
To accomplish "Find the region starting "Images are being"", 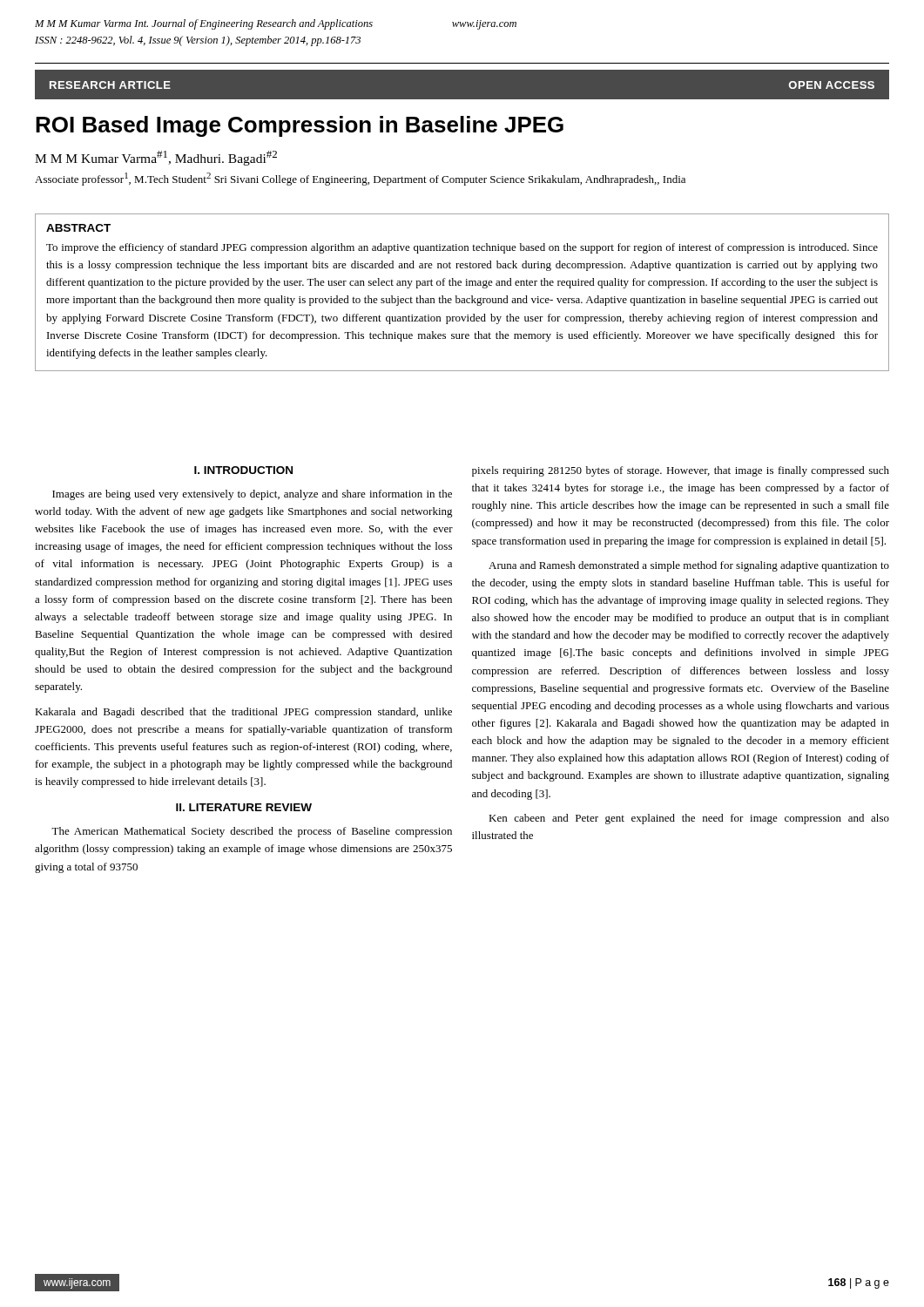I will [x=244, y=638].
